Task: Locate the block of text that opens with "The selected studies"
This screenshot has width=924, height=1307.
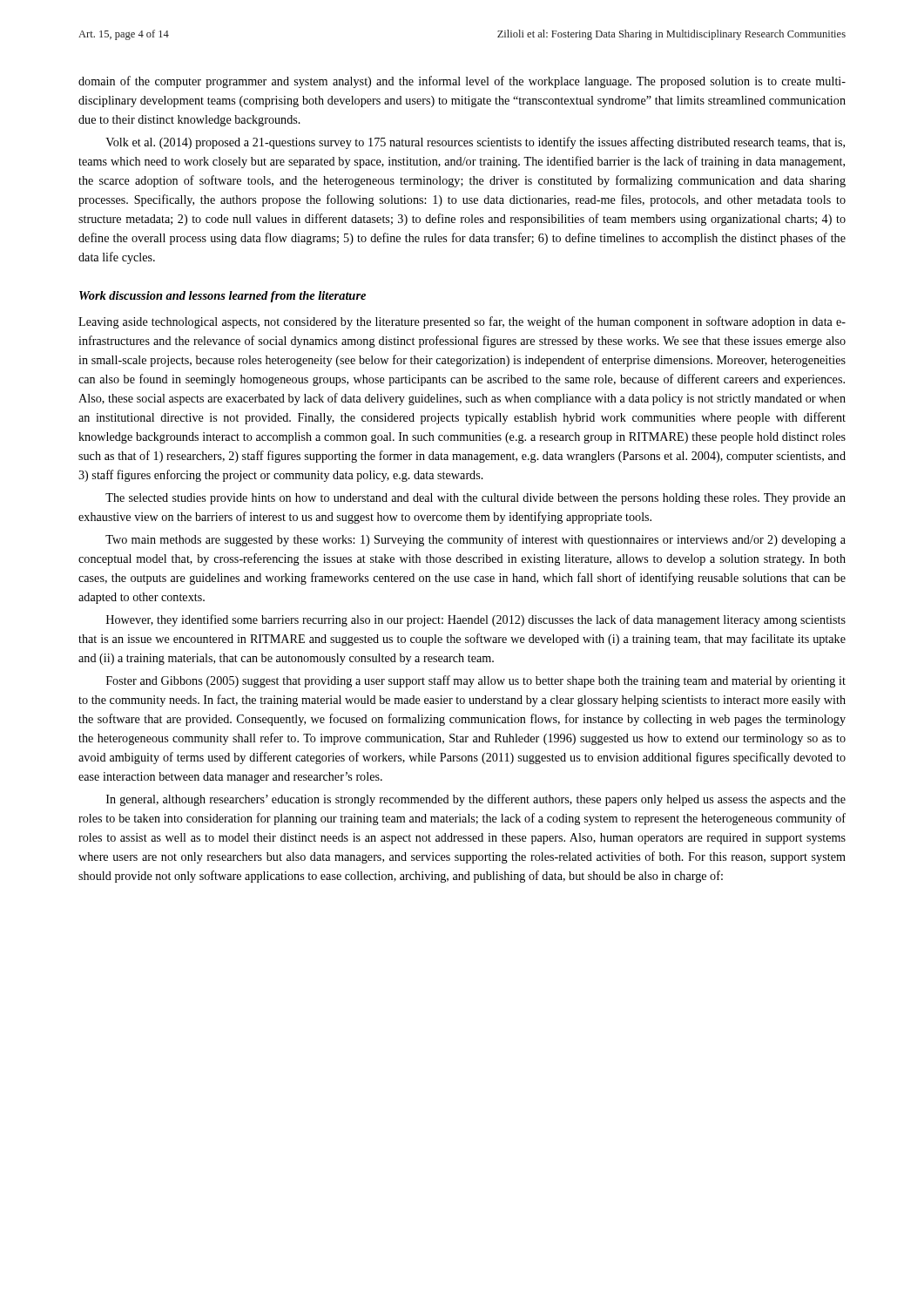Action: (x=462, y=507)
